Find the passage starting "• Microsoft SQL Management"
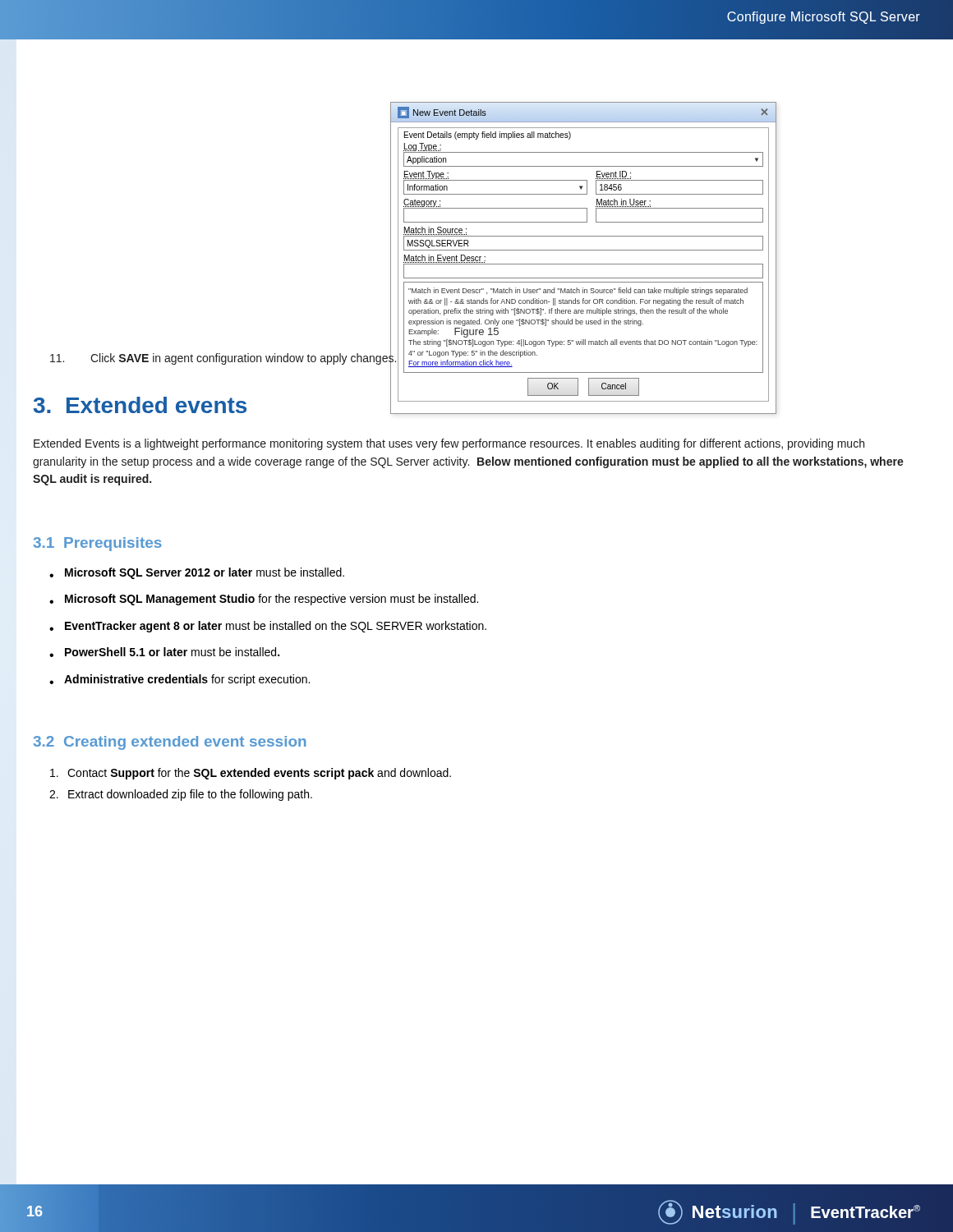This screenshot has width=953, height=1232. pyautogui.click(x=264, y=602)
